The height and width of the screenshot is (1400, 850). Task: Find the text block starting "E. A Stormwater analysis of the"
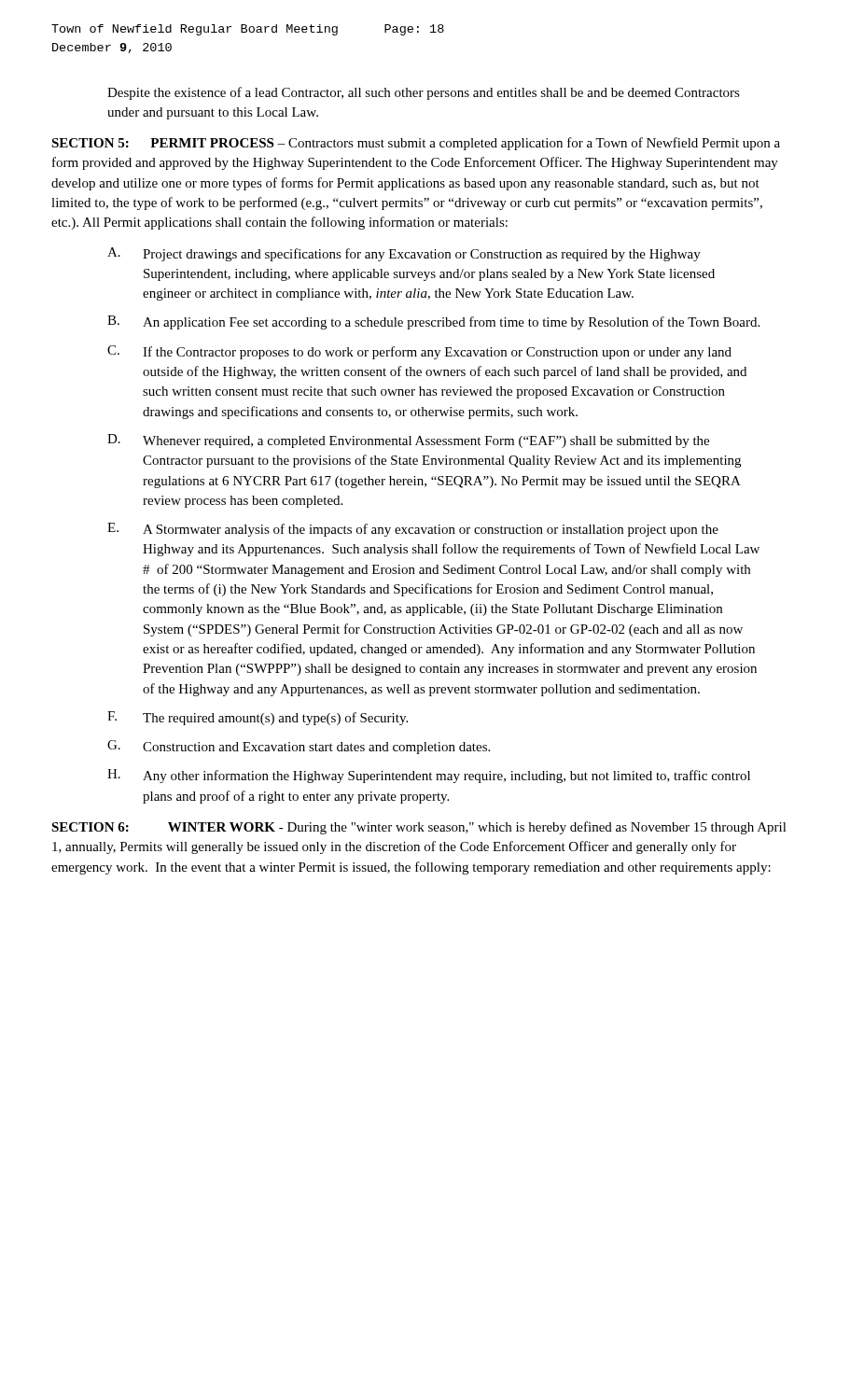(x=437, y=609)
